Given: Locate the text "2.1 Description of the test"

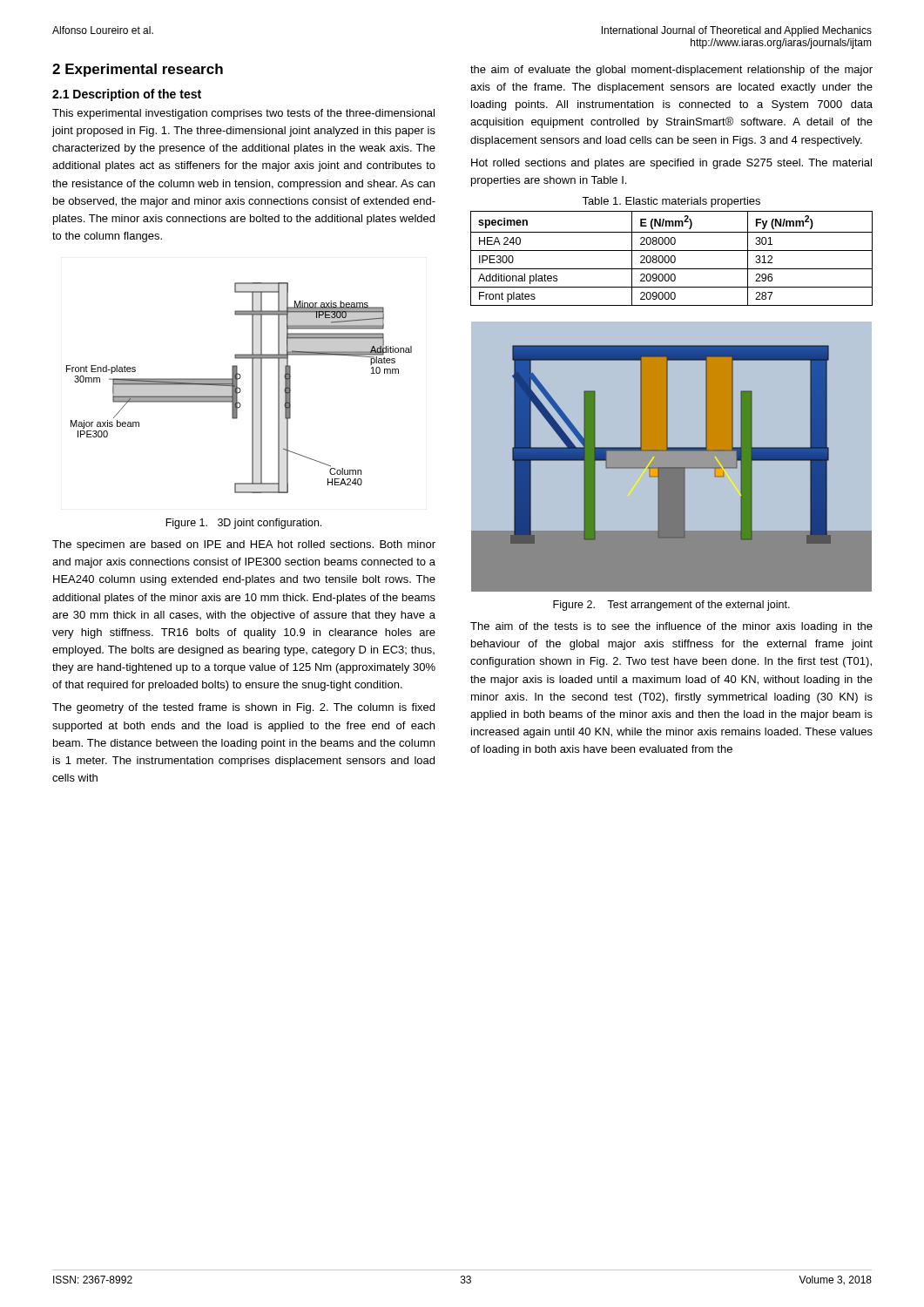Looking at the screenshot, I should (x=127, y=94).
